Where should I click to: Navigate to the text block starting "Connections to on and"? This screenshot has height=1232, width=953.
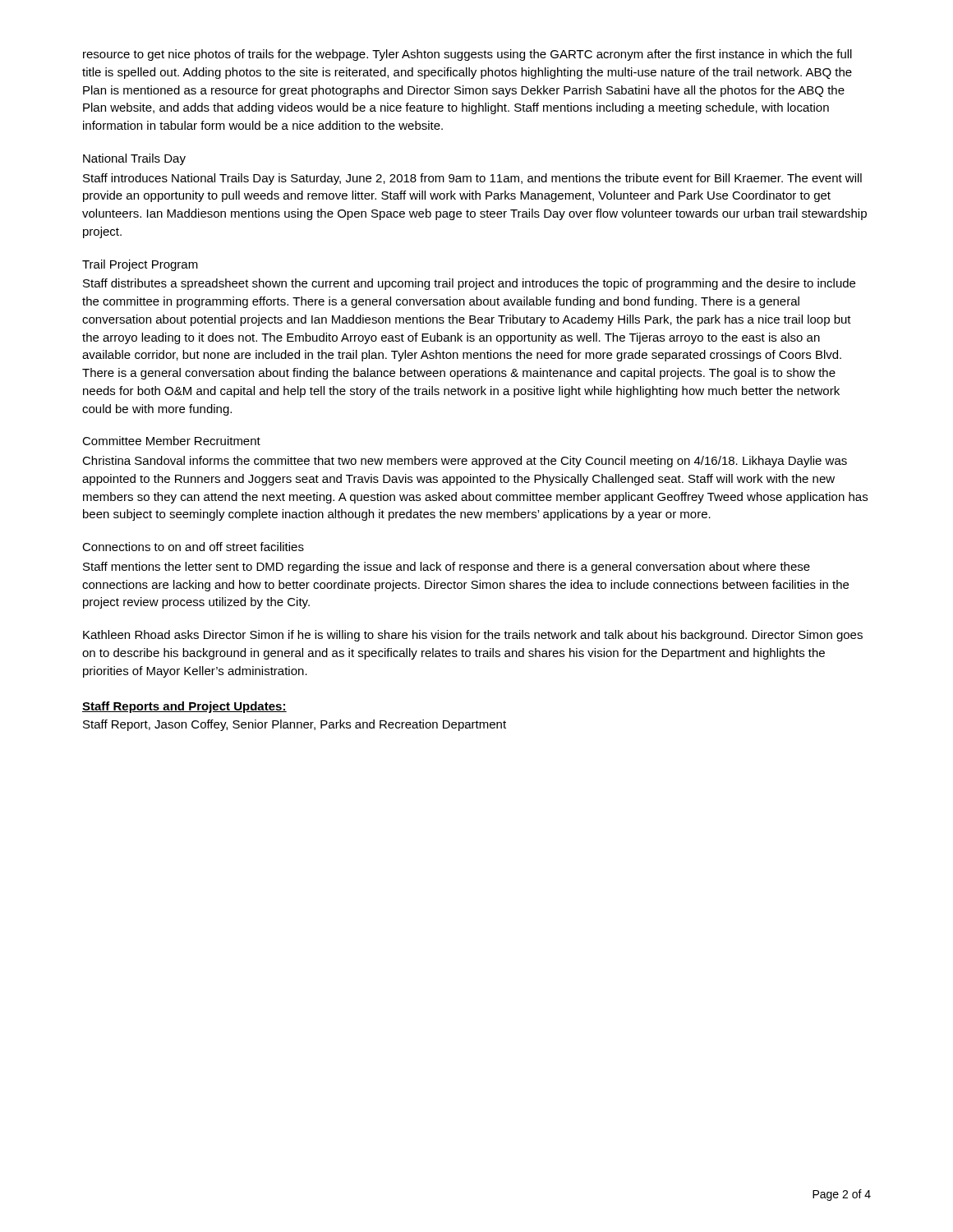193,547
